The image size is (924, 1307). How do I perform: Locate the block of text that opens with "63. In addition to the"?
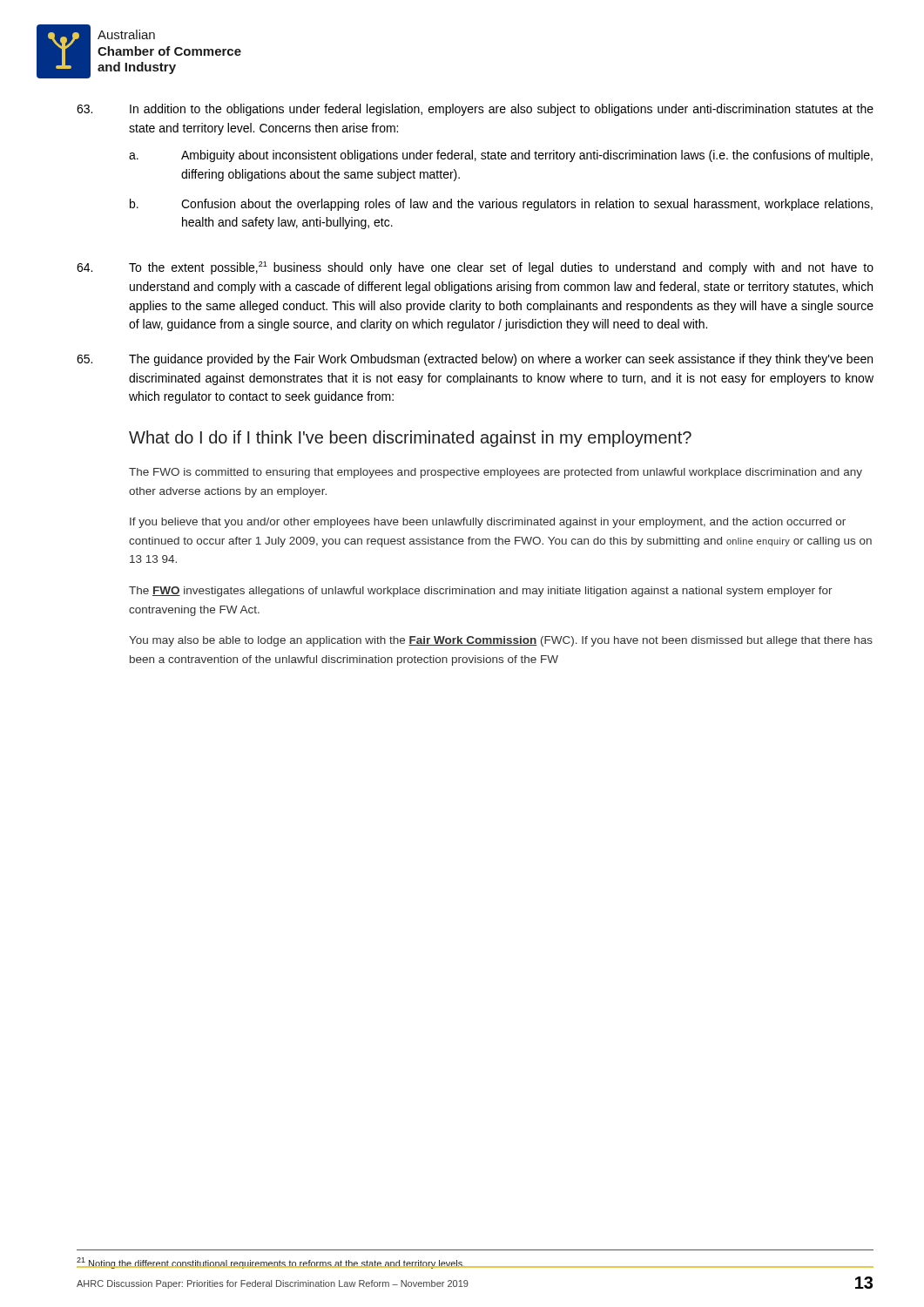[475, 172]
